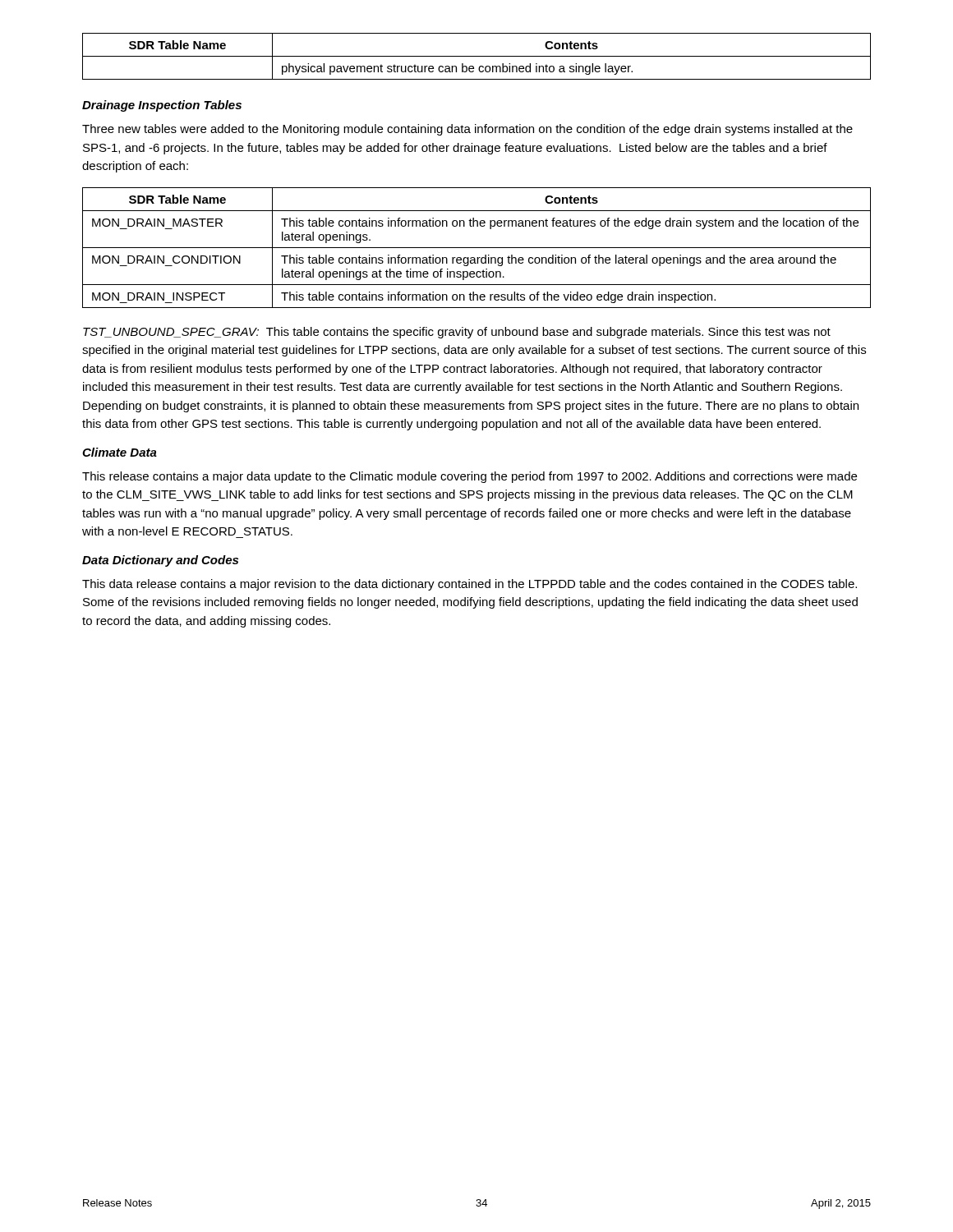The image size is (953, 1232).
Task: Click on the block starting "This release contains a major"
Action: (470, 503)
